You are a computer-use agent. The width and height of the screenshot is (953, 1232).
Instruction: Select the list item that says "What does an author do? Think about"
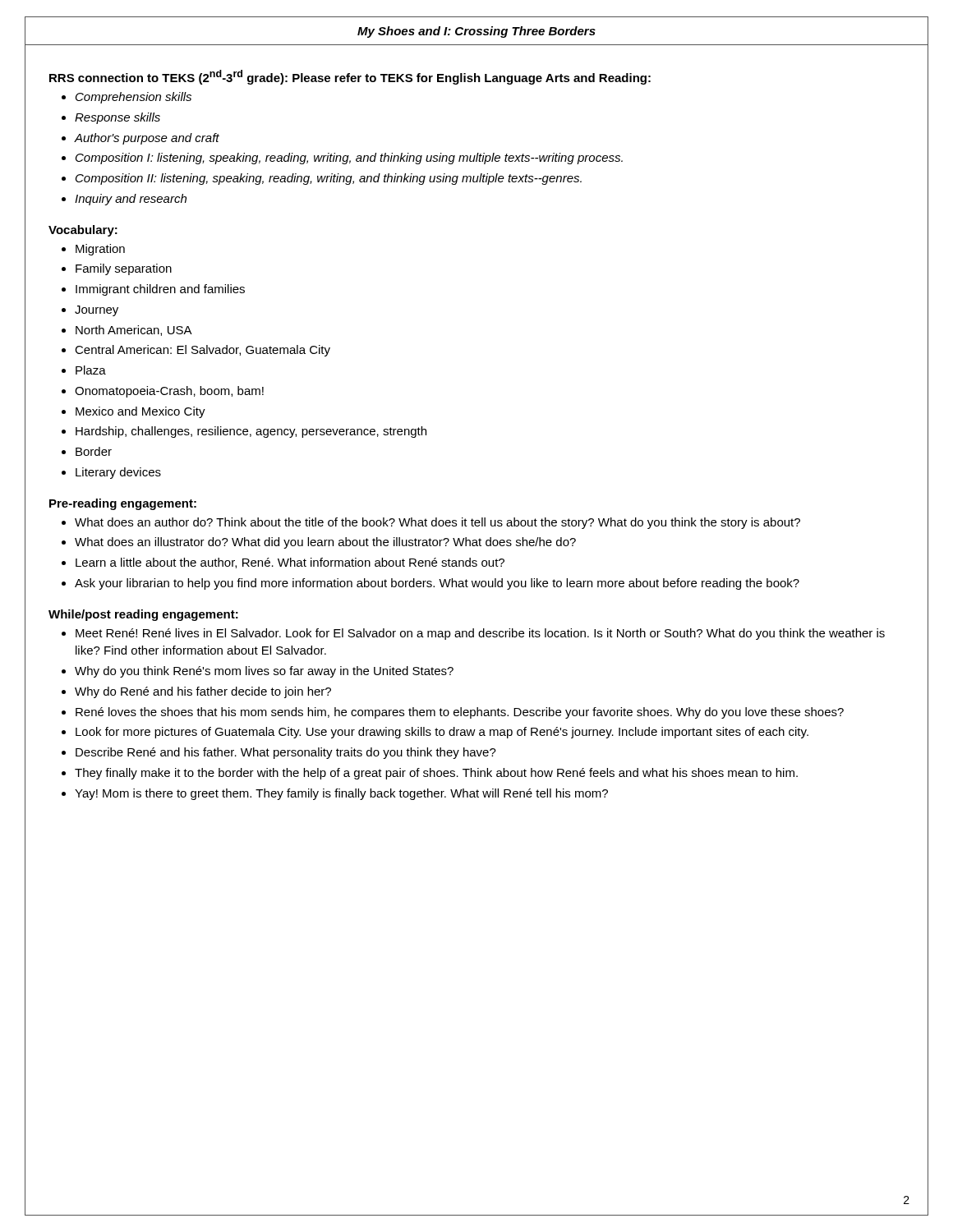438,522
